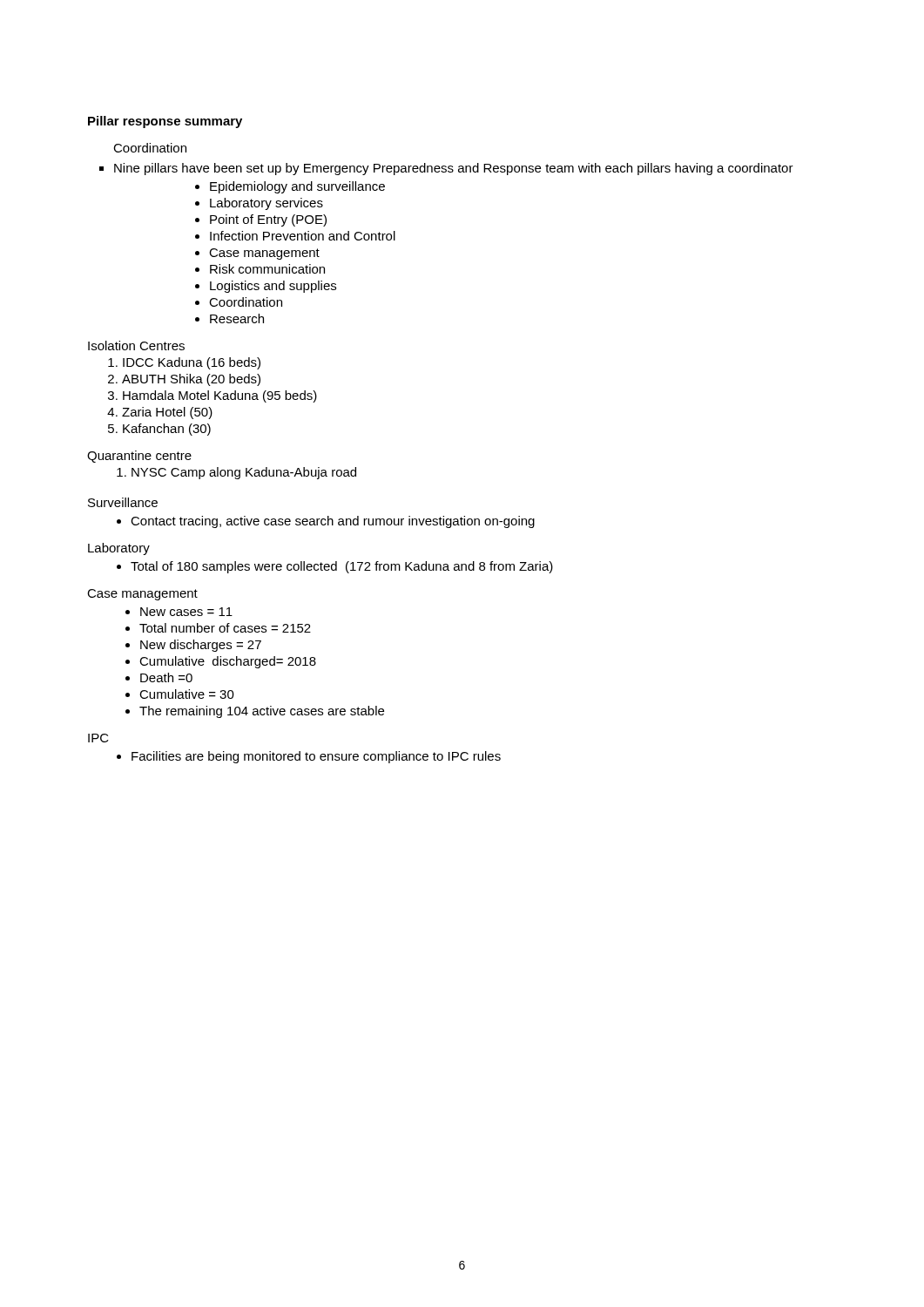Locate the text block that reads "Coordination Nine pillars have been set up"
924x1307 pixels.
(150, 148)
